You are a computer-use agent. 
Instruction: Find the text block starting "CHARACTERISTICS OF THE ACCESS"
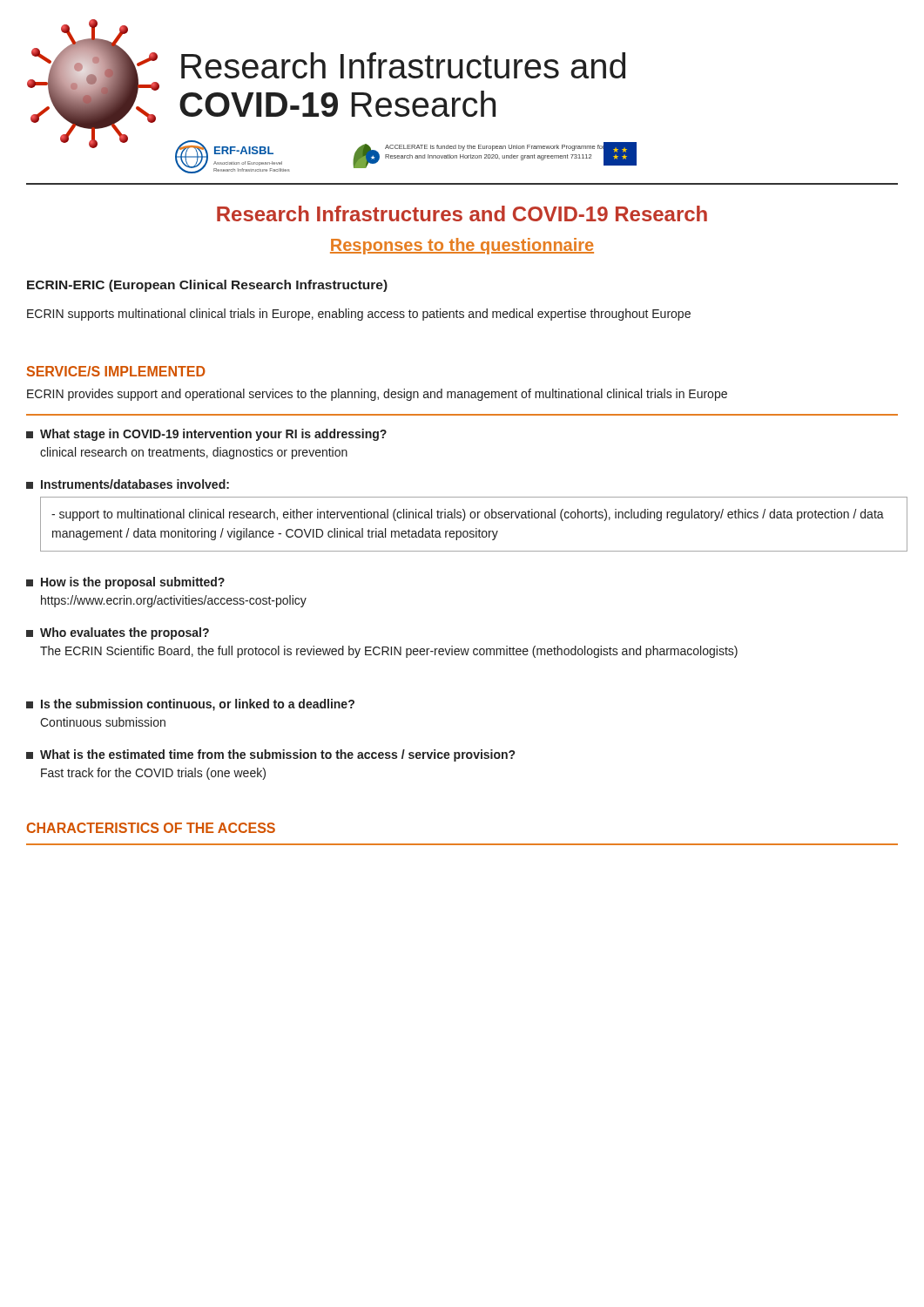(151, 828)
